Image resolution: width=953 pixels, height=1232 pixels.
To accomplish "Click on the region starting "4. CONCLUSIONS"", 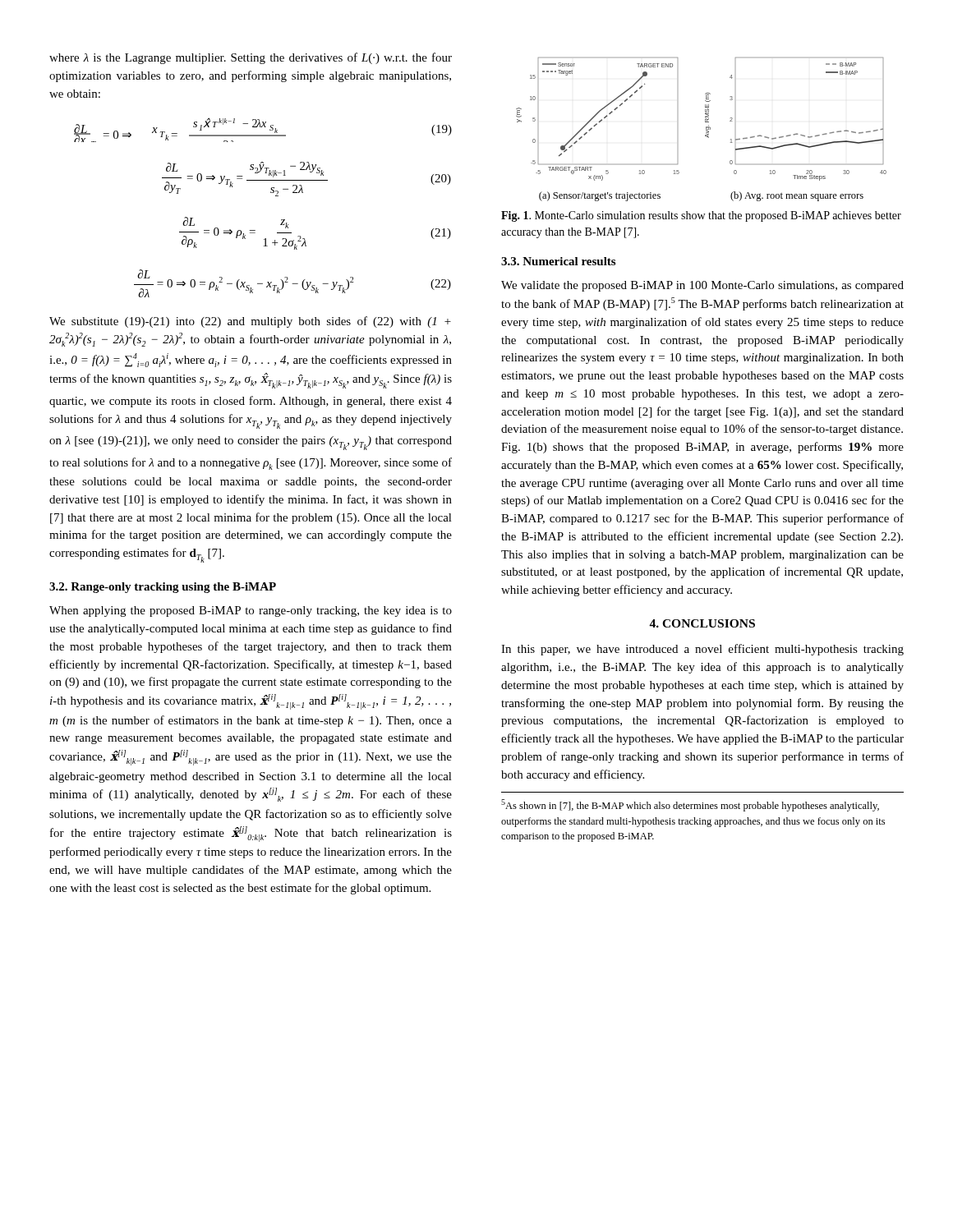I will click(x=702, y=623).
